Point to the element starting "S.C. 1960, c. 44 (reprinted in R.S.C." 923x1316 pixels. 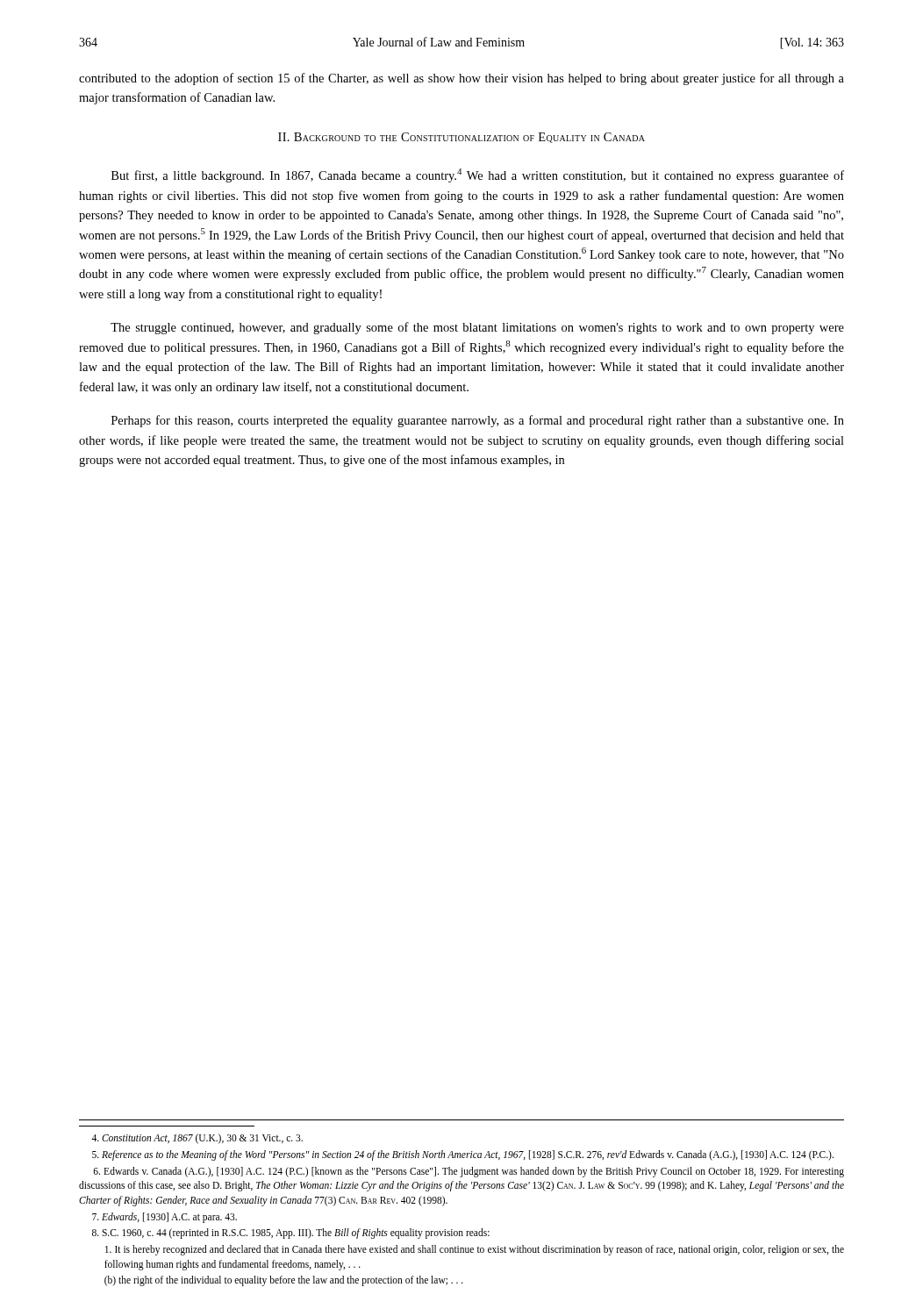click(284, 1233)
